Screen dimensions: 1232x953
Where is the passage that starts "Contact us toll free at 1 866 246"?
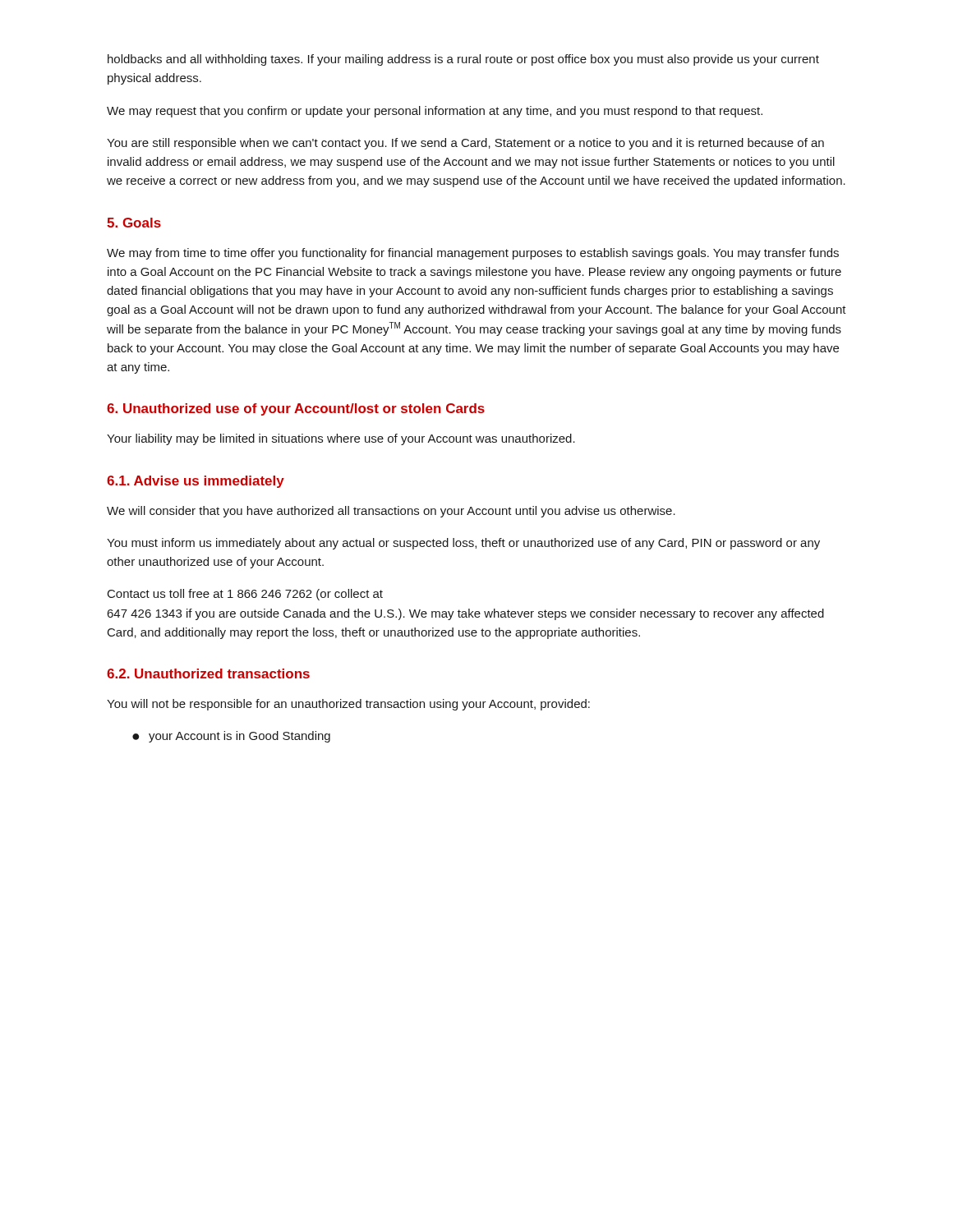466,613
